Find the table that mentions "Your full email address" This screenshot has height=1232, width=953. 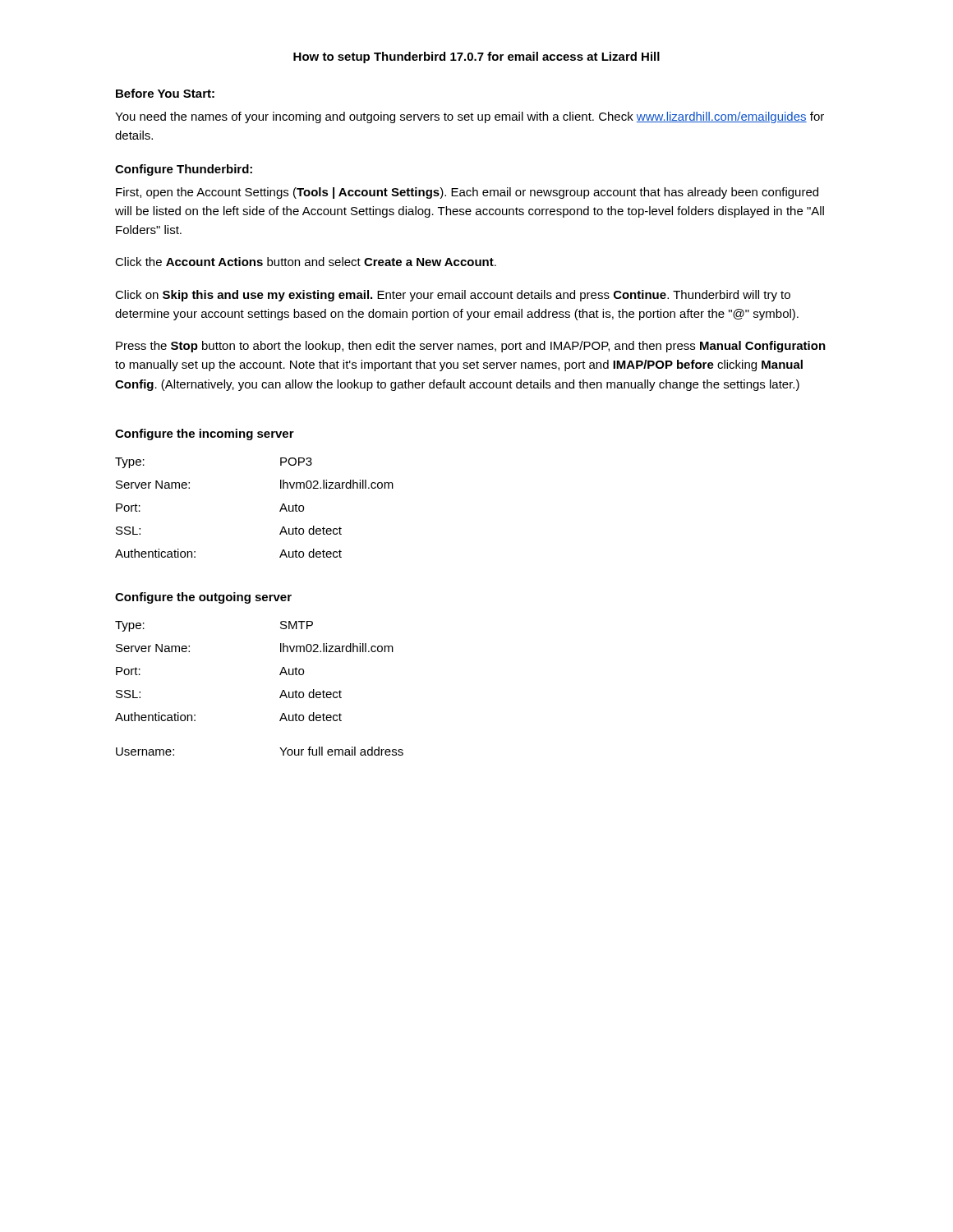476,751
